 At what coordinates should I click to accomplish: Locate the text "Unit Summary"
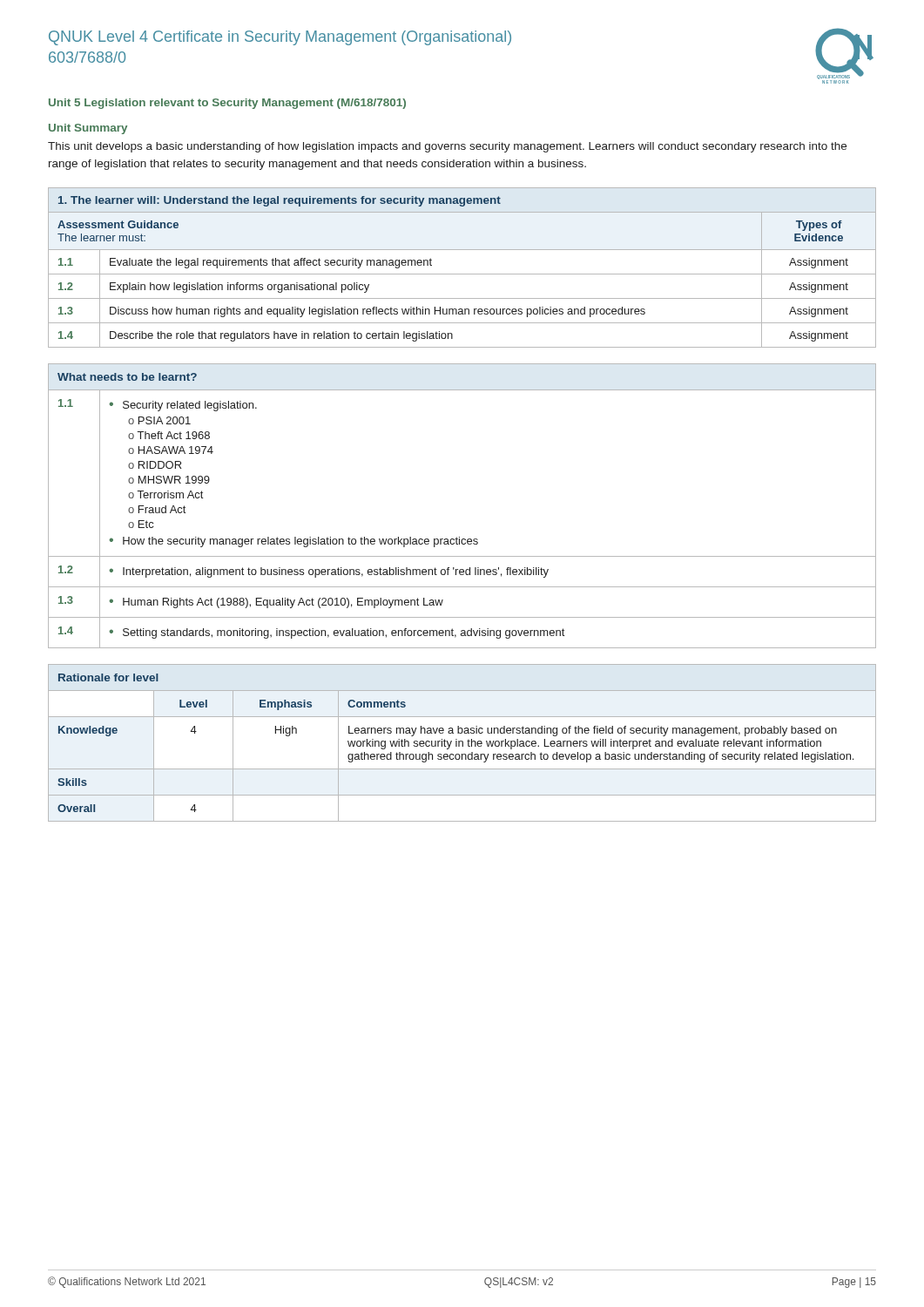[88, 128]
